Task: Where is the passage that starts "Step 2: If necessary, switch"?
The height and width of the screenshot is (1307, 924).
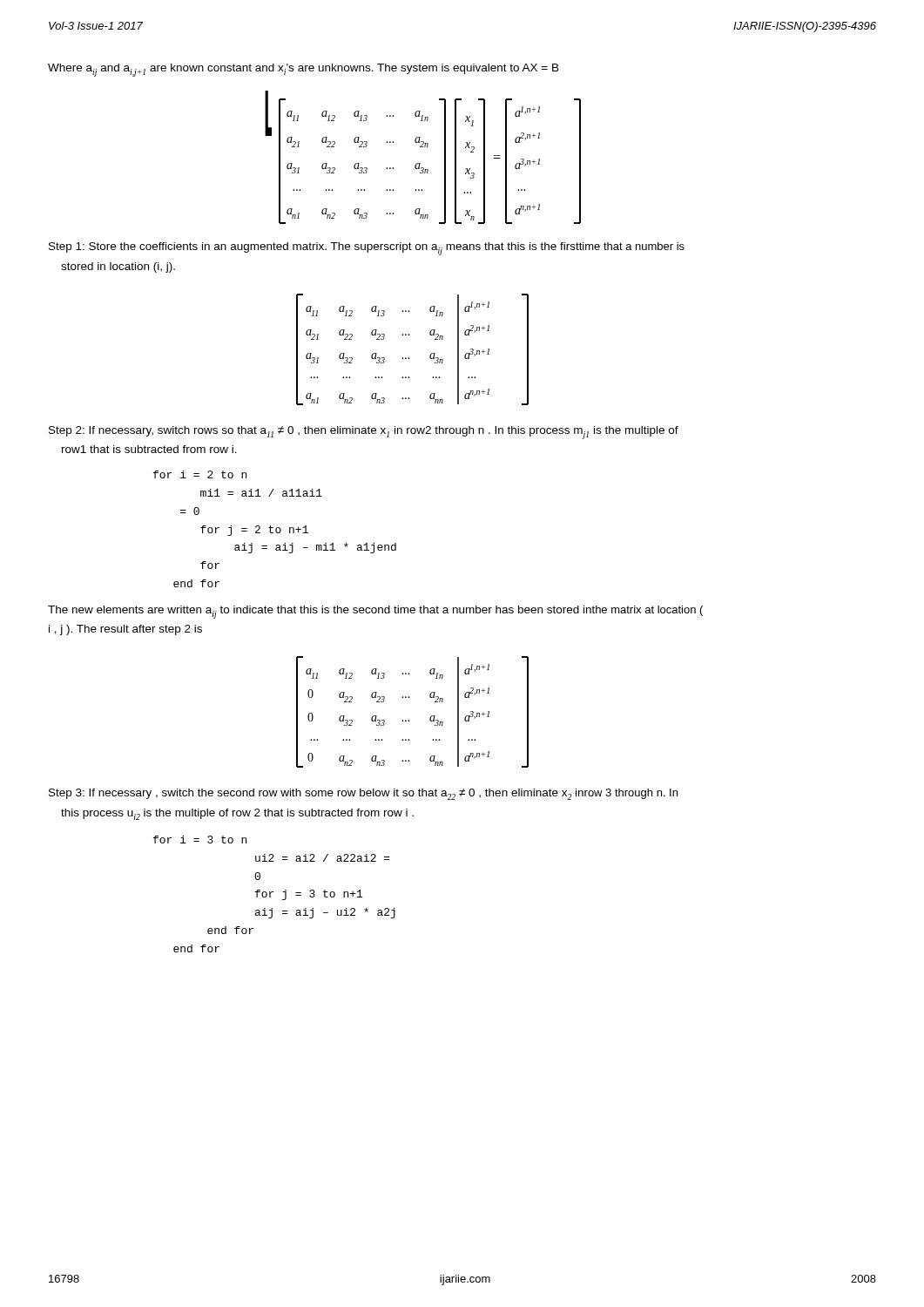Action: click(x=363, y=440)
